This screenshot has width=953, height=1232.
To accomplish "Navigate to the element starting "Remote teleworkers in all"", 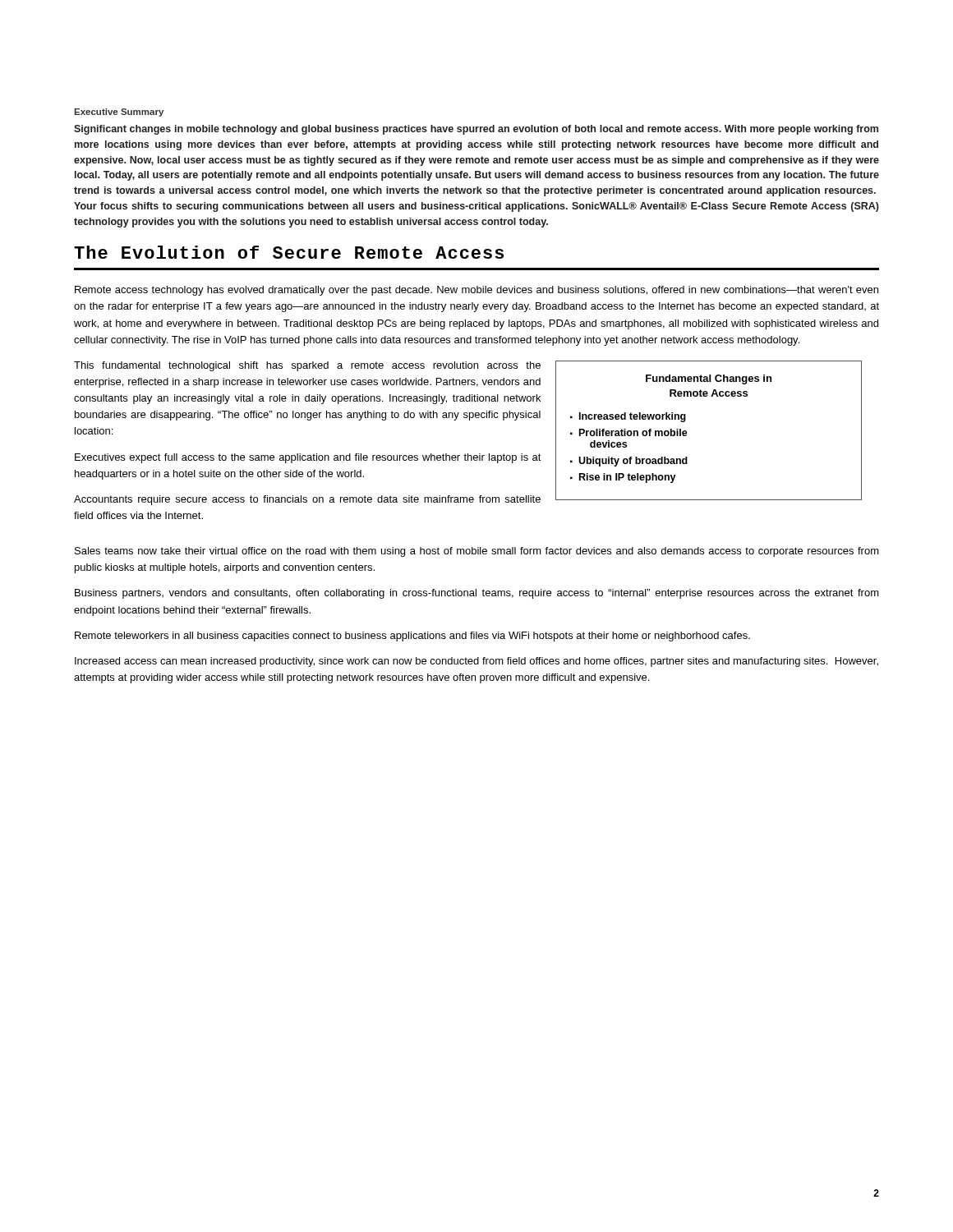I will (x=412, y=635).
